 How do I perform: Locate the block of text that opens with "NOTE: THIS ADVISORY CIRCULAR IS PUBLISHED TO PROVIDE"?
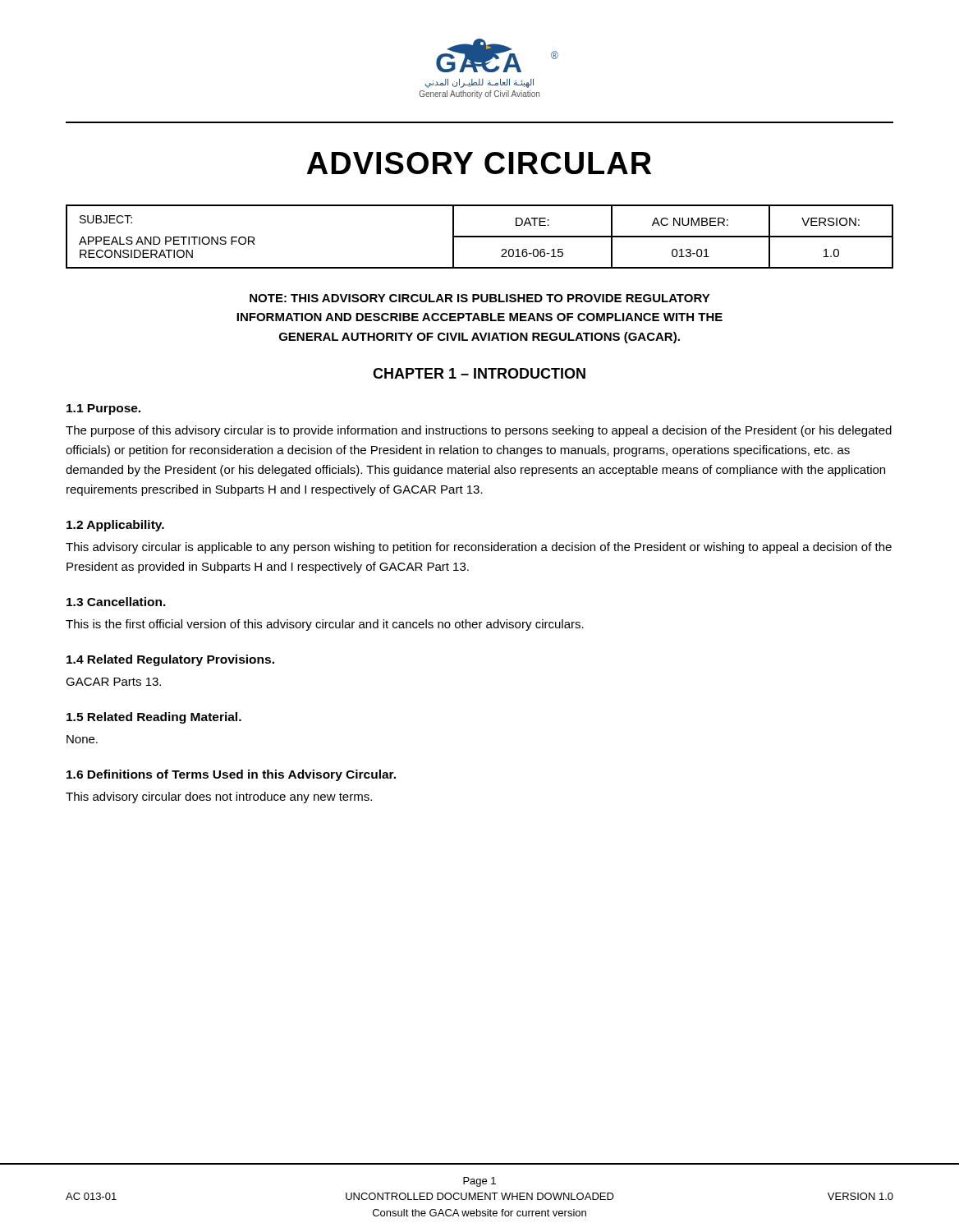480,317
